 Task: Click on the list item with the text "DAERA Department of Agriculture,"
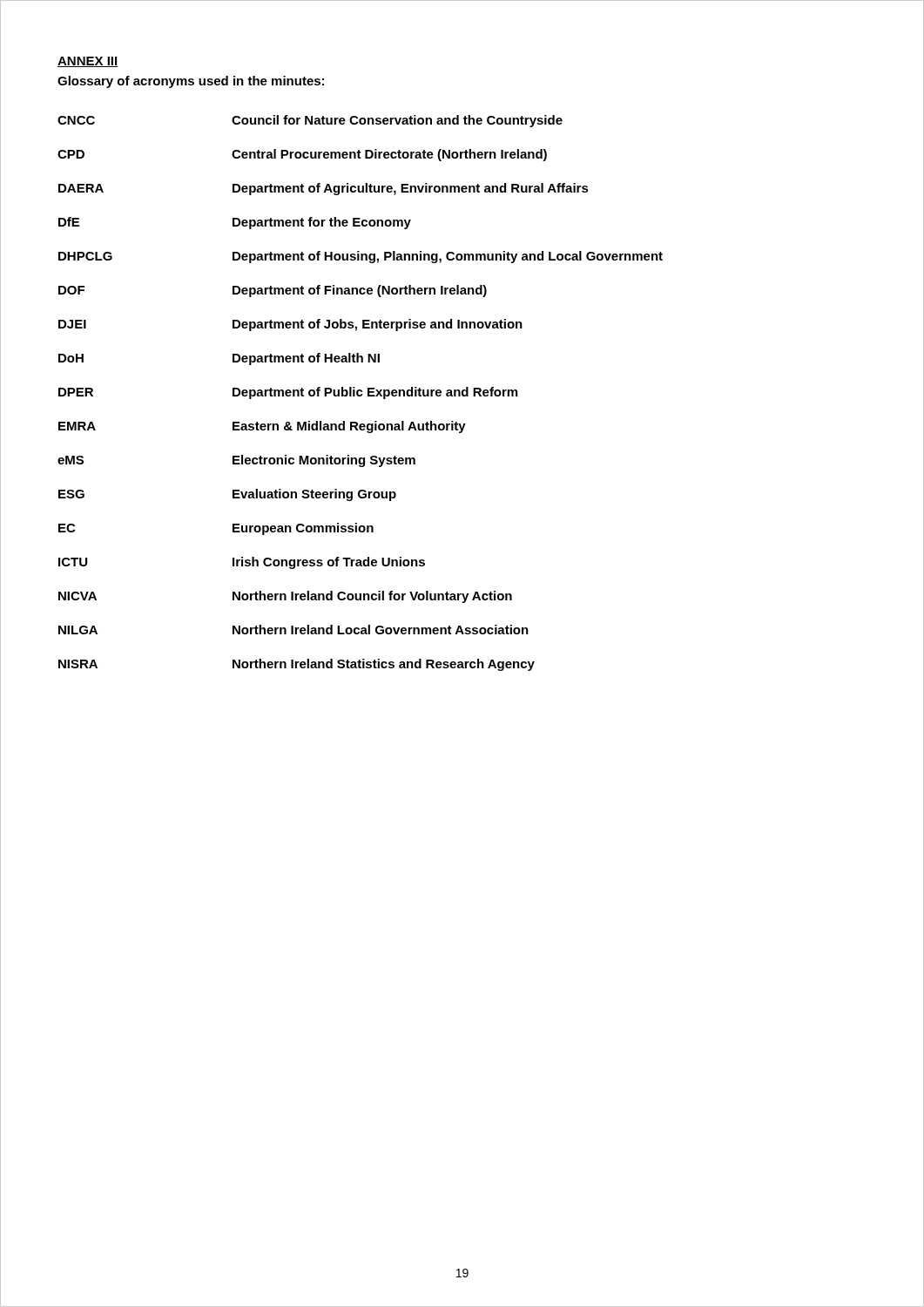tap(462, 188)
